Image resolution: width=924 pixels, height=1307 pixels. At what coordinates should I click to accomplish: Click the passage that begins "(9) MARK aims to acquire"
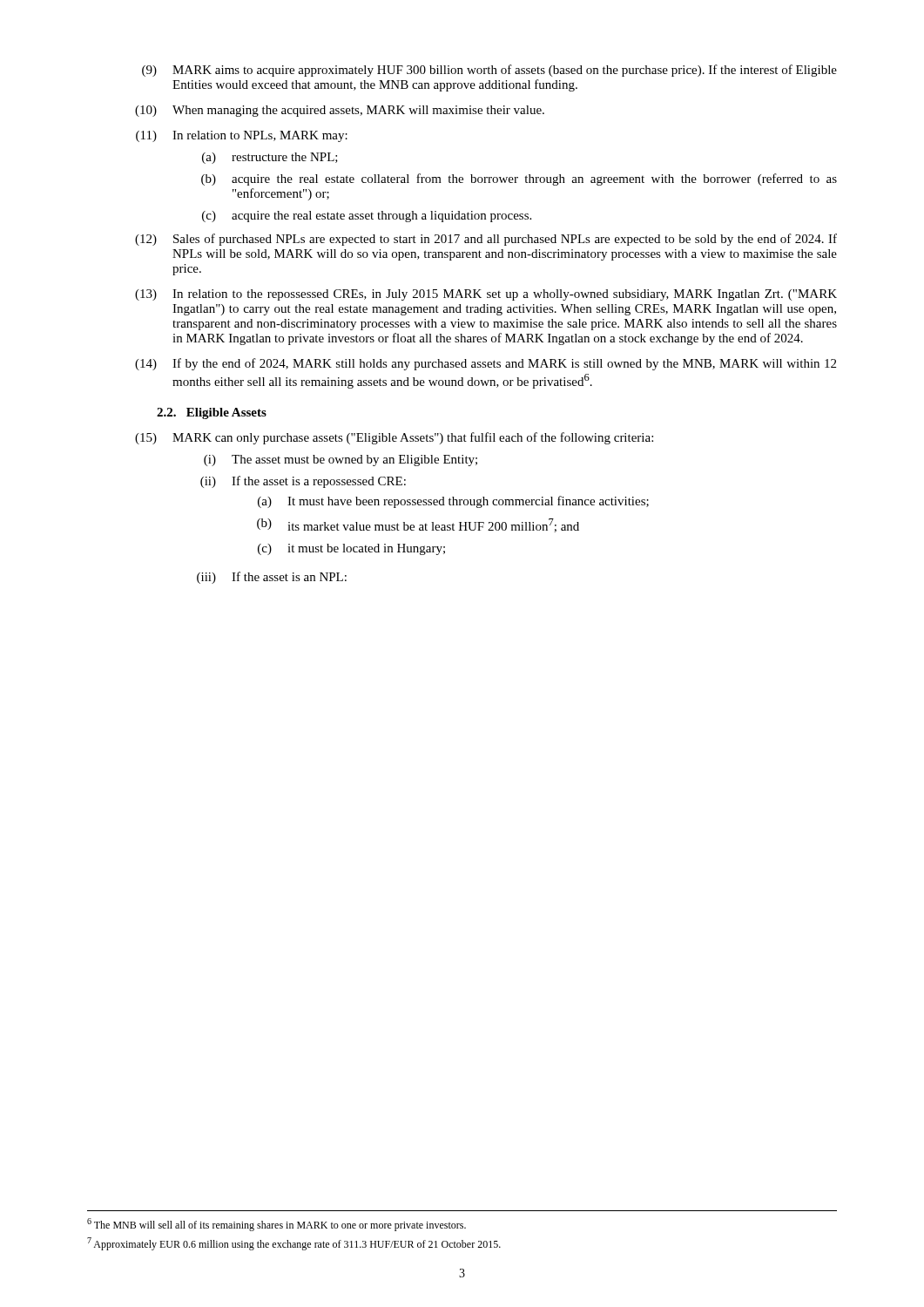[x=462, y=78]
